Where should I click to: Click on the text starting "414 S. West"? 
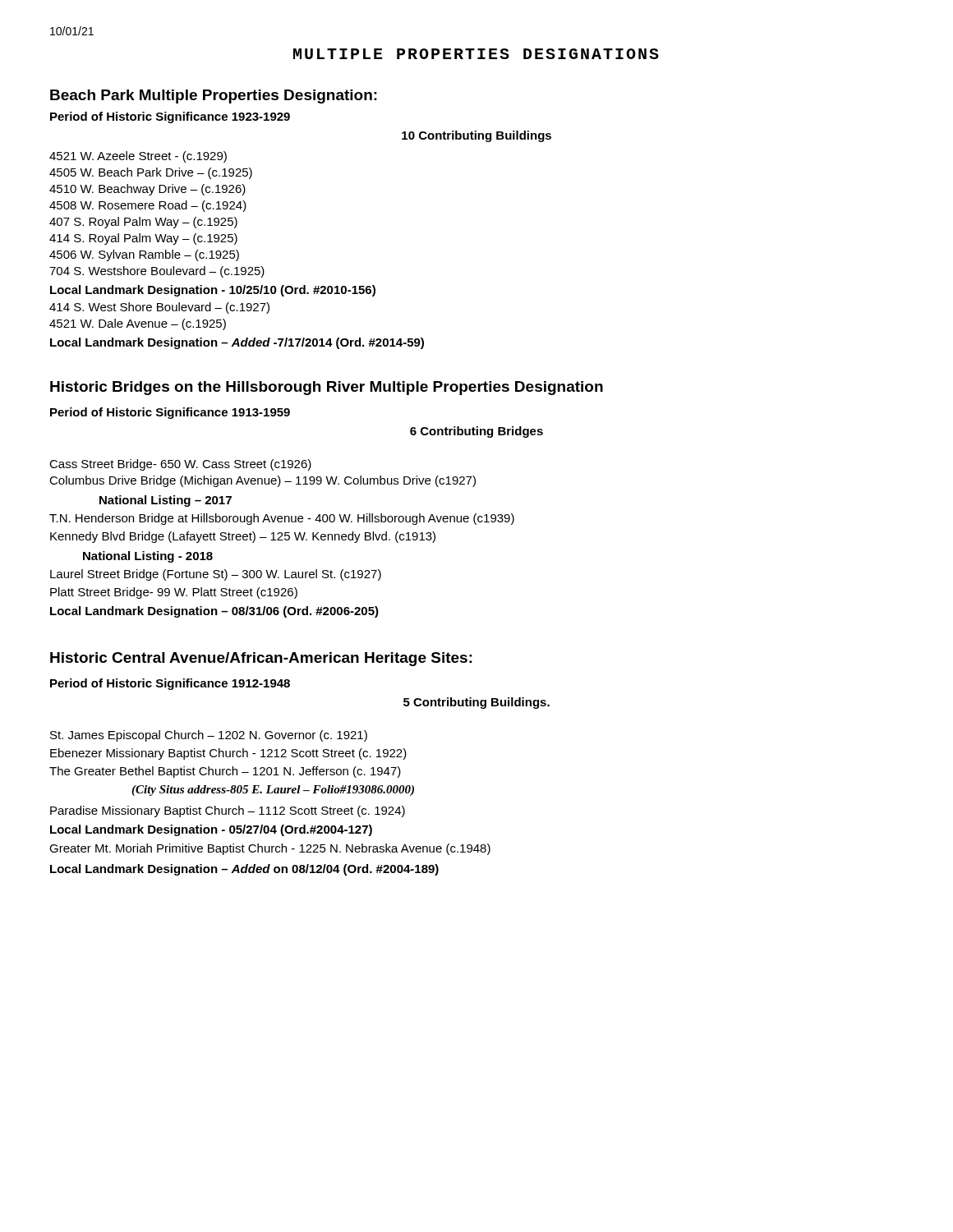coord(160,307)
